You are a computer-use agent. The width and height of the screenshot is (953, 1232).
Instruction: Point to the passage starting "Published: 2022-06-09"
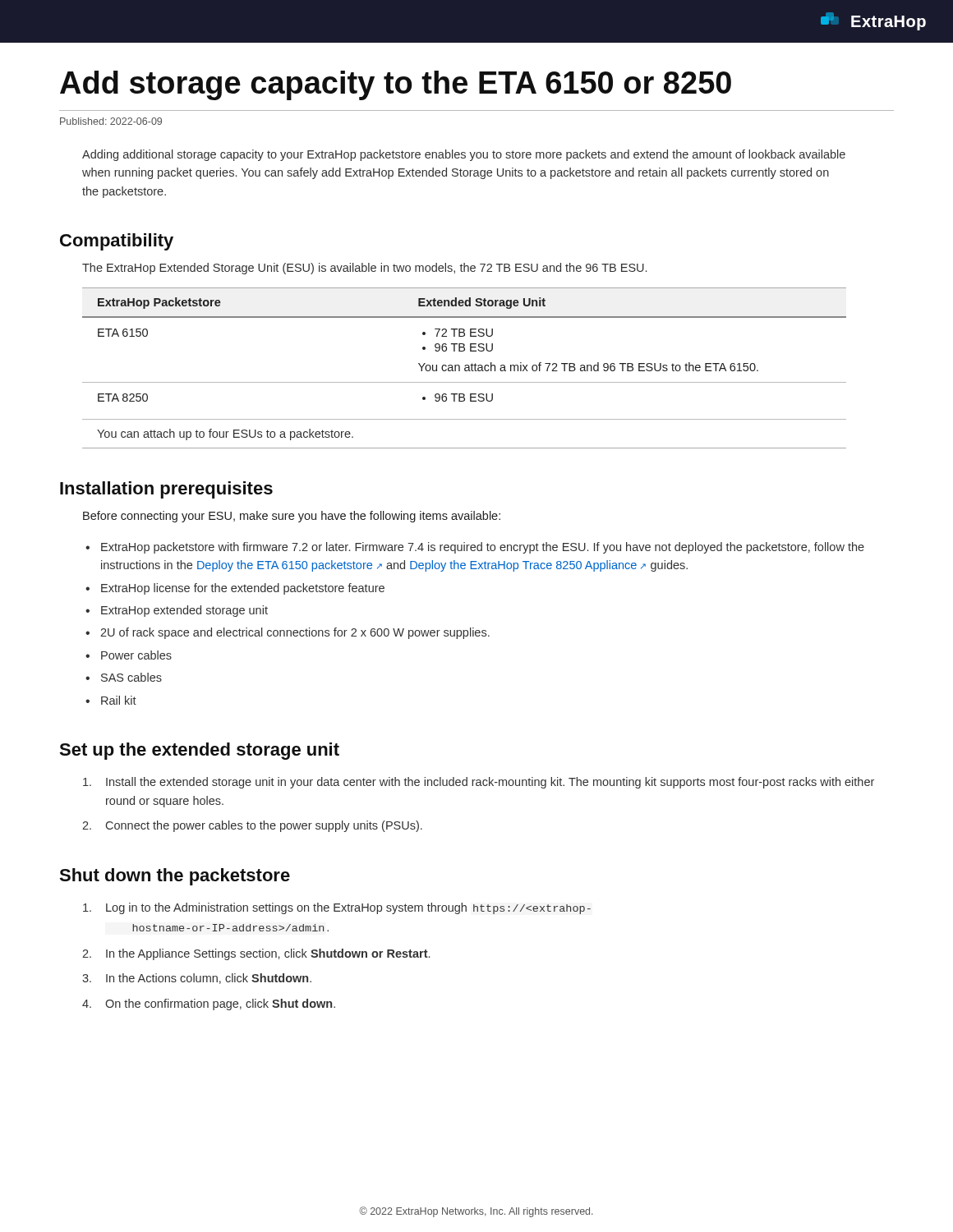click(x=111, y=121)
